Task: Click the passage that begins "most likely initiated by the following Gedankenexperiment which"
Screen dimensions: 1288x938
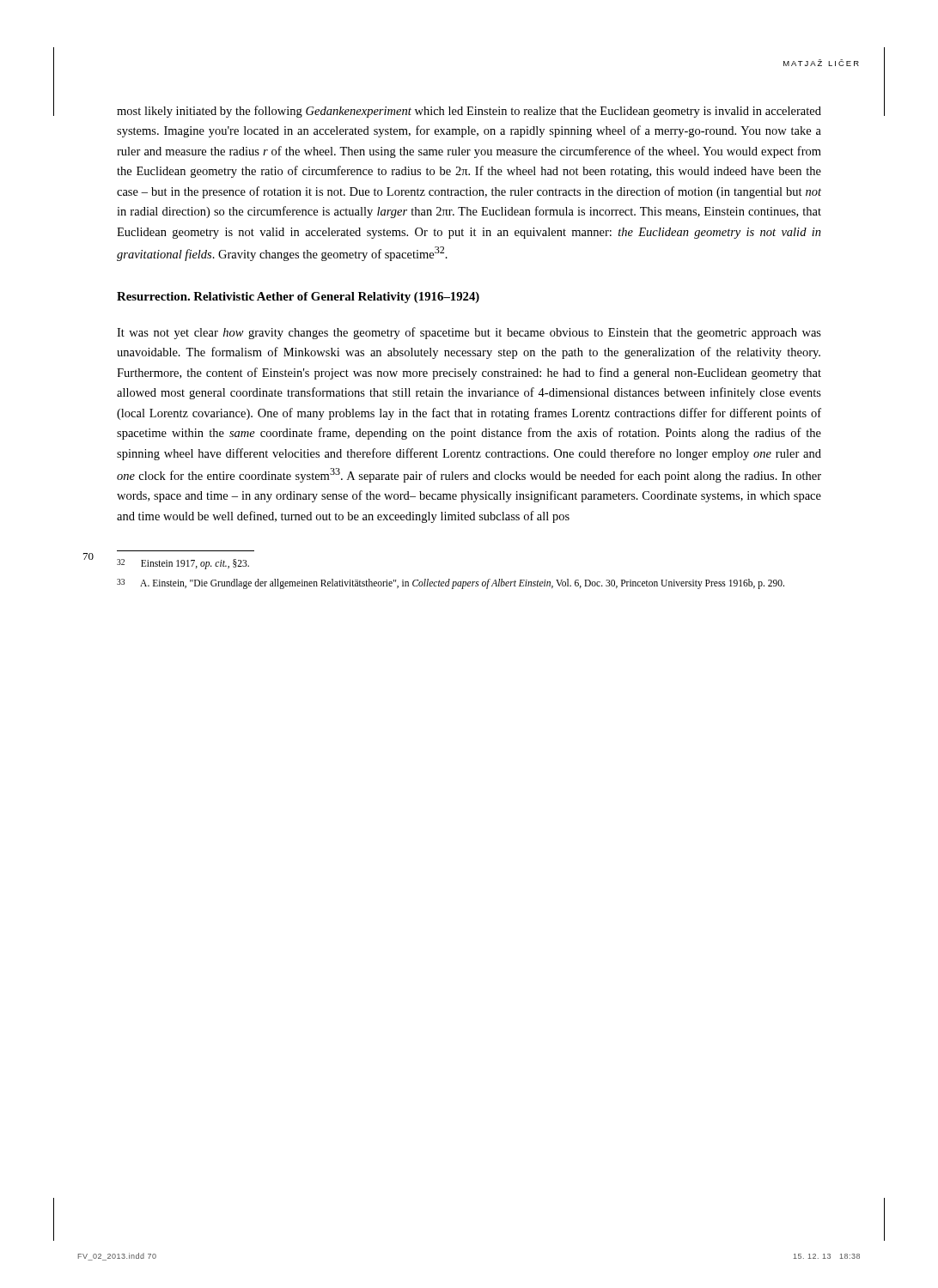Action: click(469, 183)
